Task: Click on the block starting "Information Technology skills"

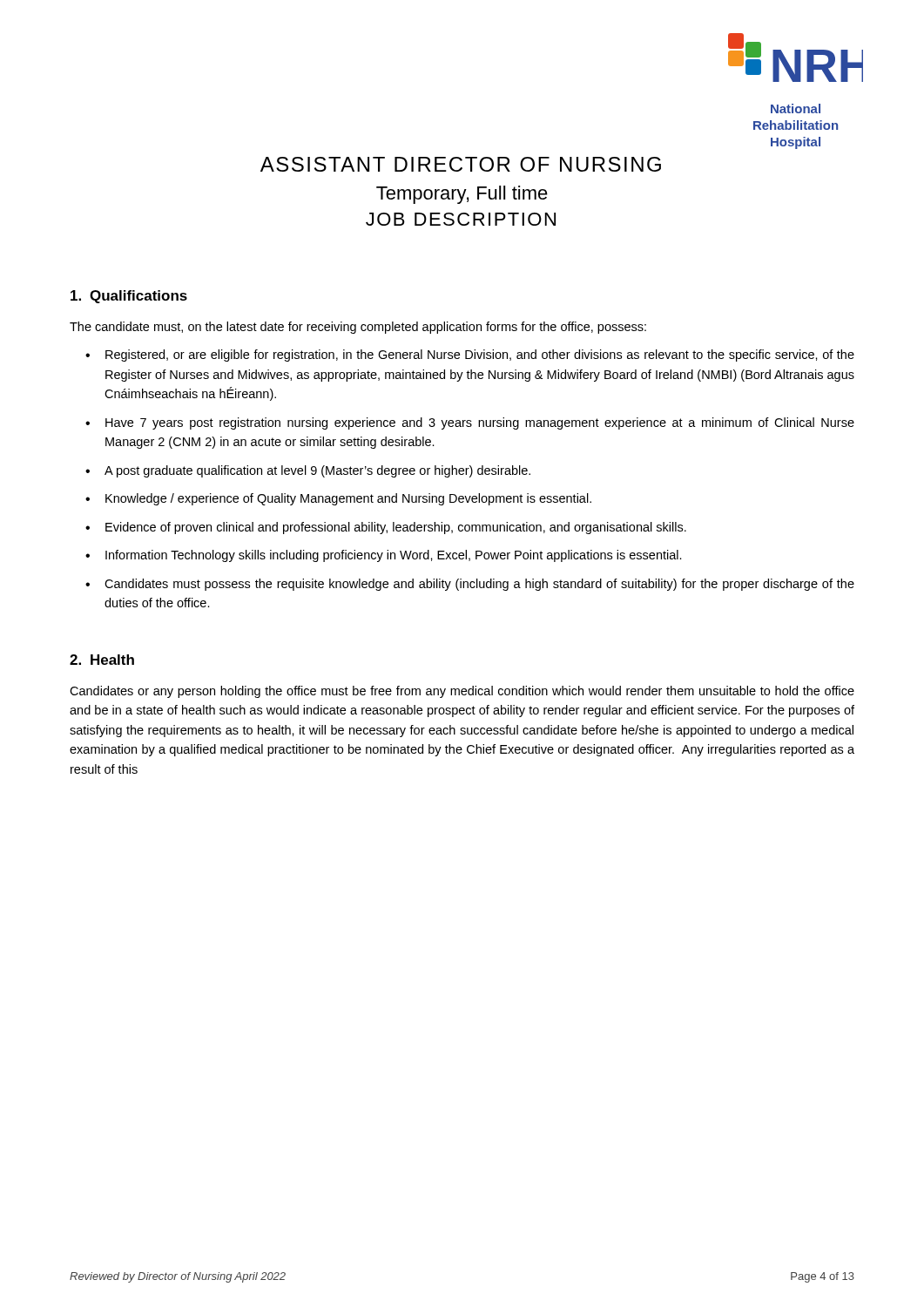Action: [x=393, y=555]
